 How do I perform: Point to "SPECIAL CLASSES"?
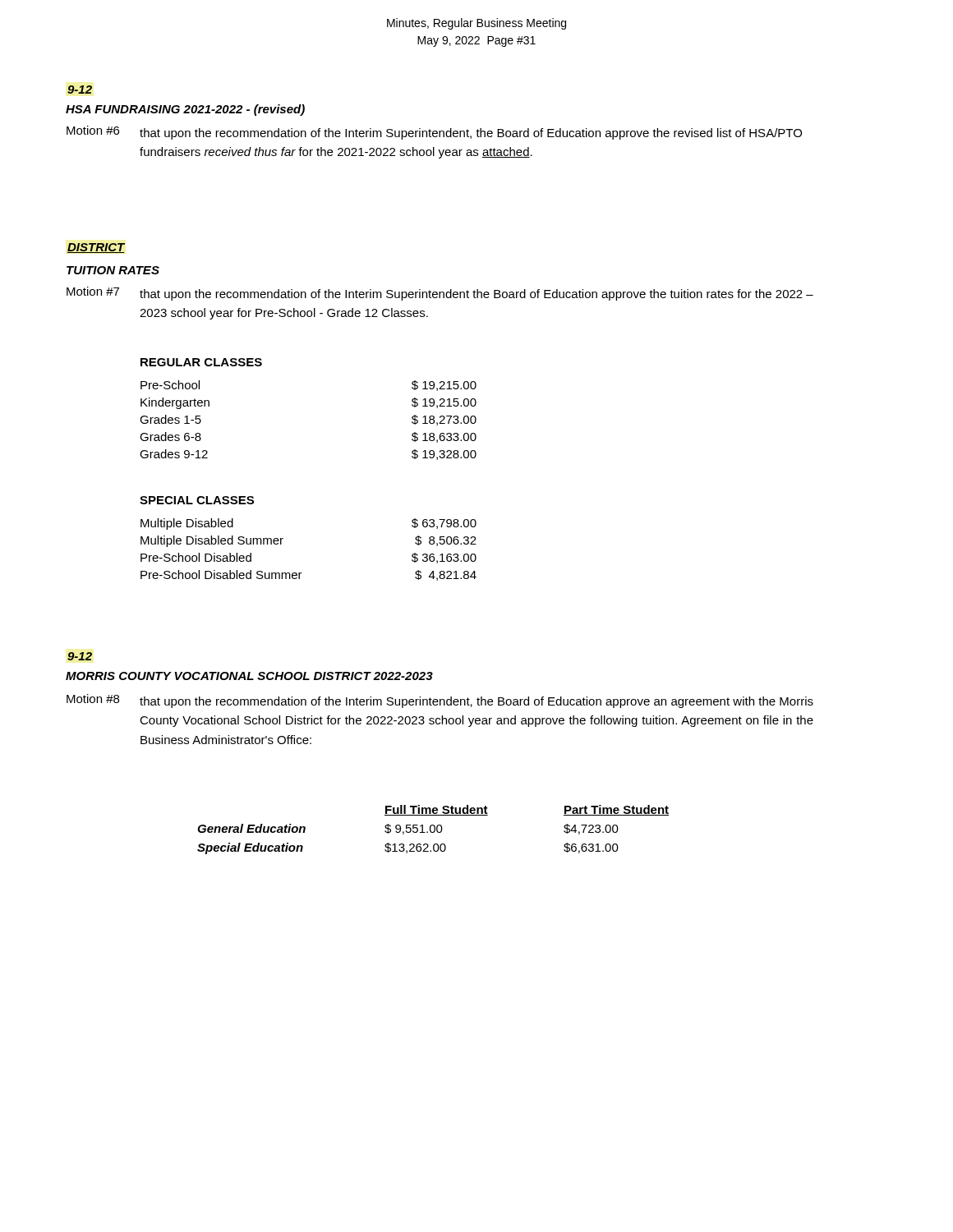pyautogui.click(x=197, y=500)
